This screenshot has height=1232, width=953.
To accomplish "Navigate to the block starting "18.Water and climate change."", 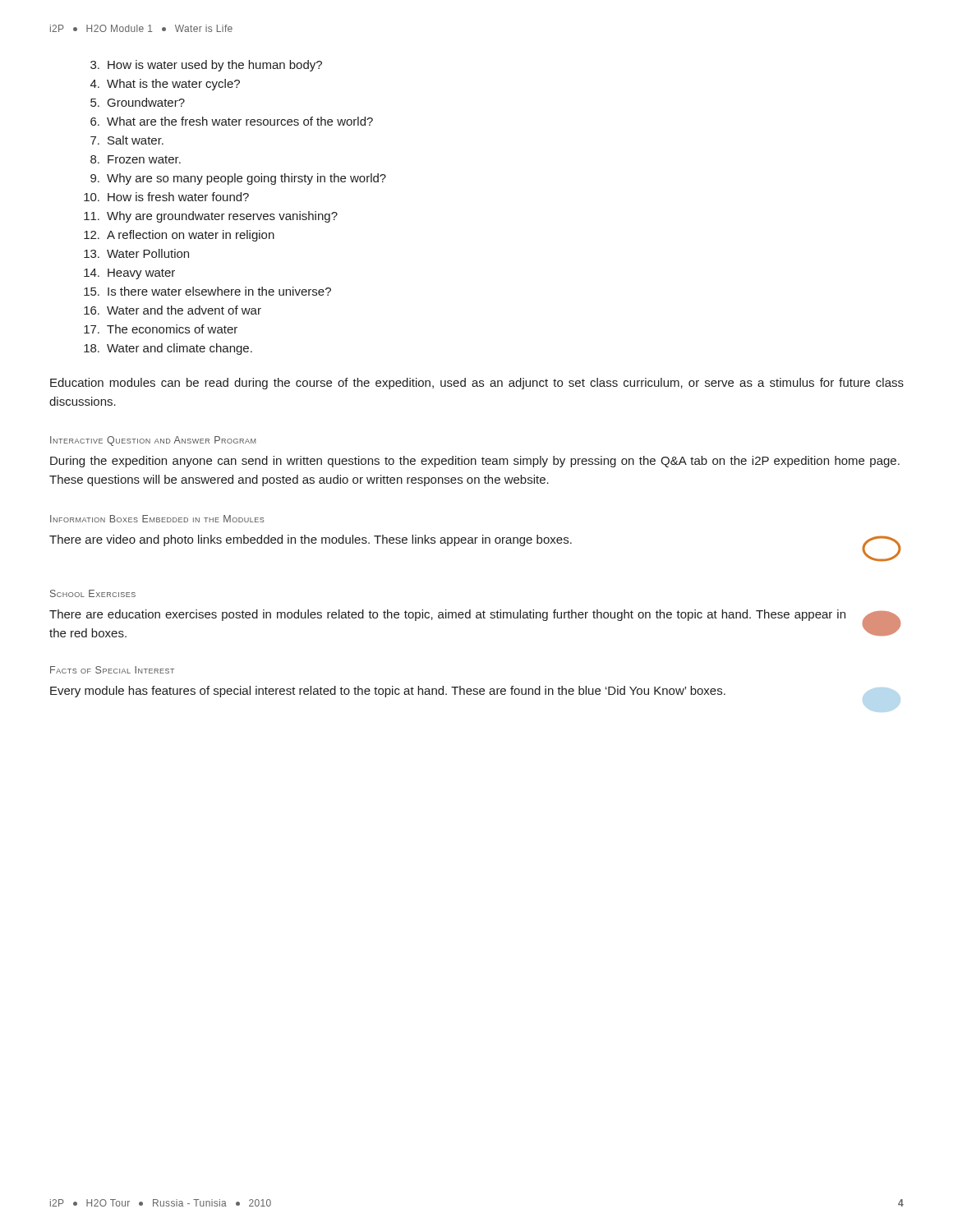I will (x=163, y=348).
